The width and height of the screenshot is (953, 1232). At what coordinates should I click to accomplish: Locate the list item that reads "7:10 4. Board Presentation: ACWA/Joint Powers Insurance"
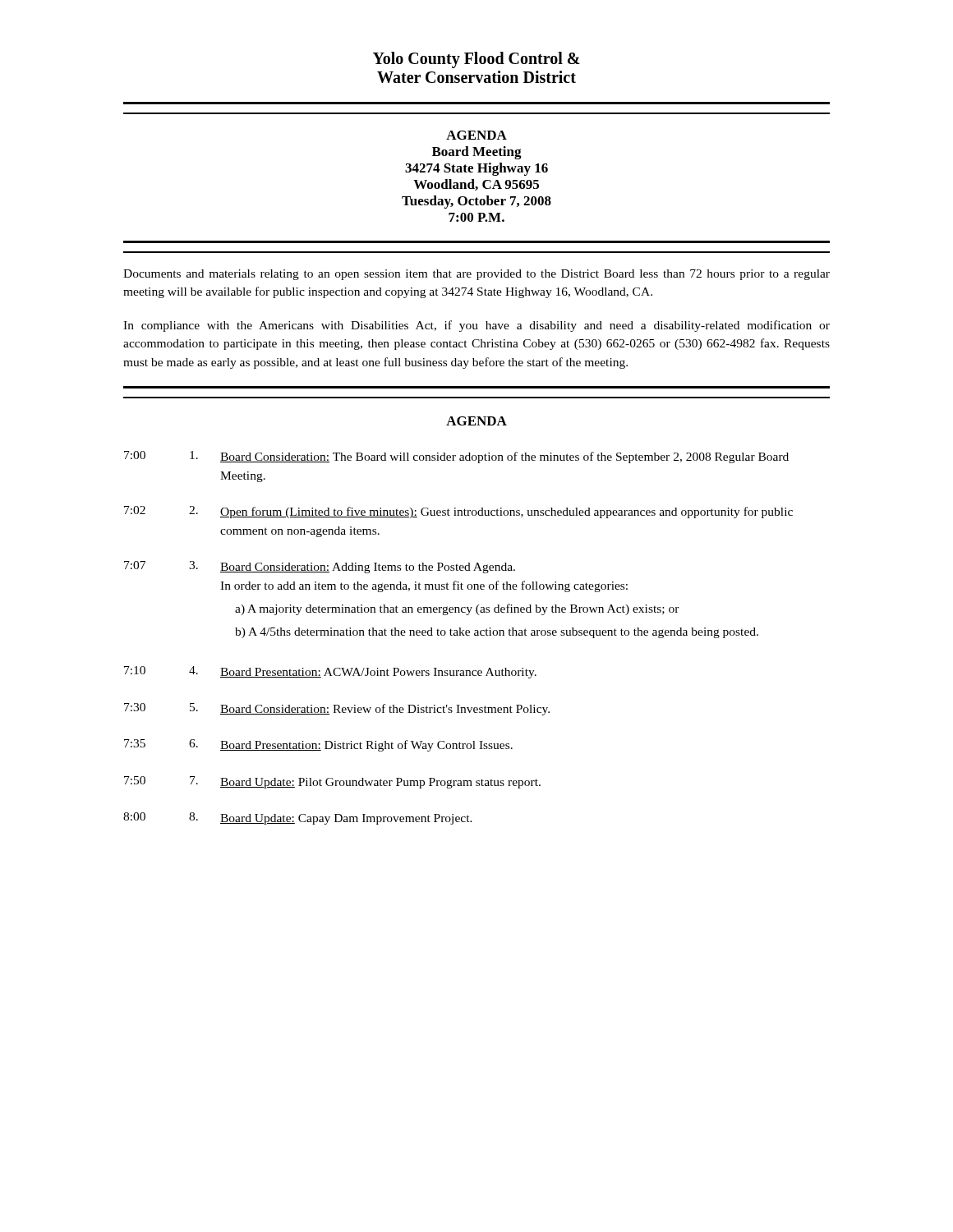pos(476,672)
